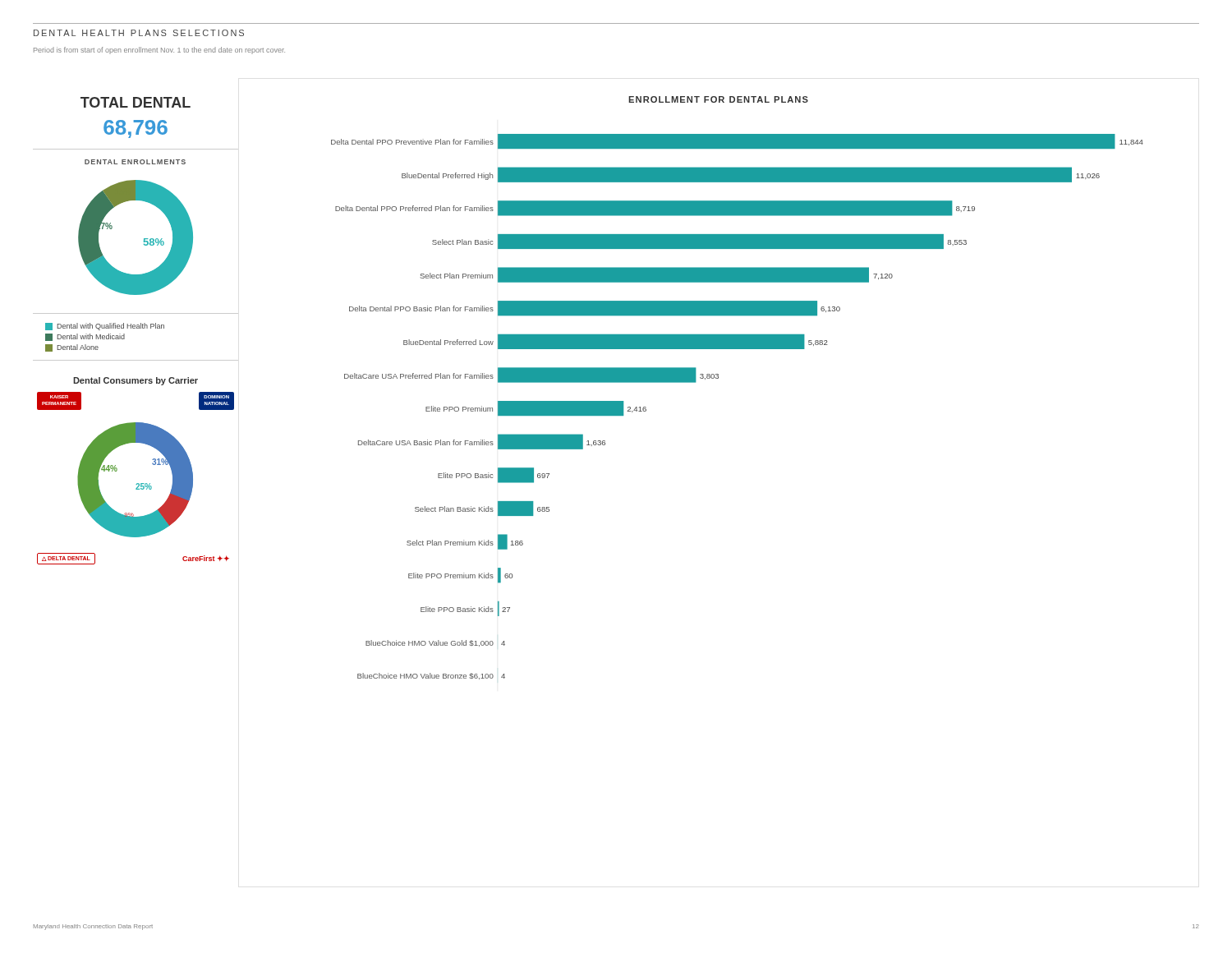Where does it say "Dental Consumers by Carrier"?

136,380
